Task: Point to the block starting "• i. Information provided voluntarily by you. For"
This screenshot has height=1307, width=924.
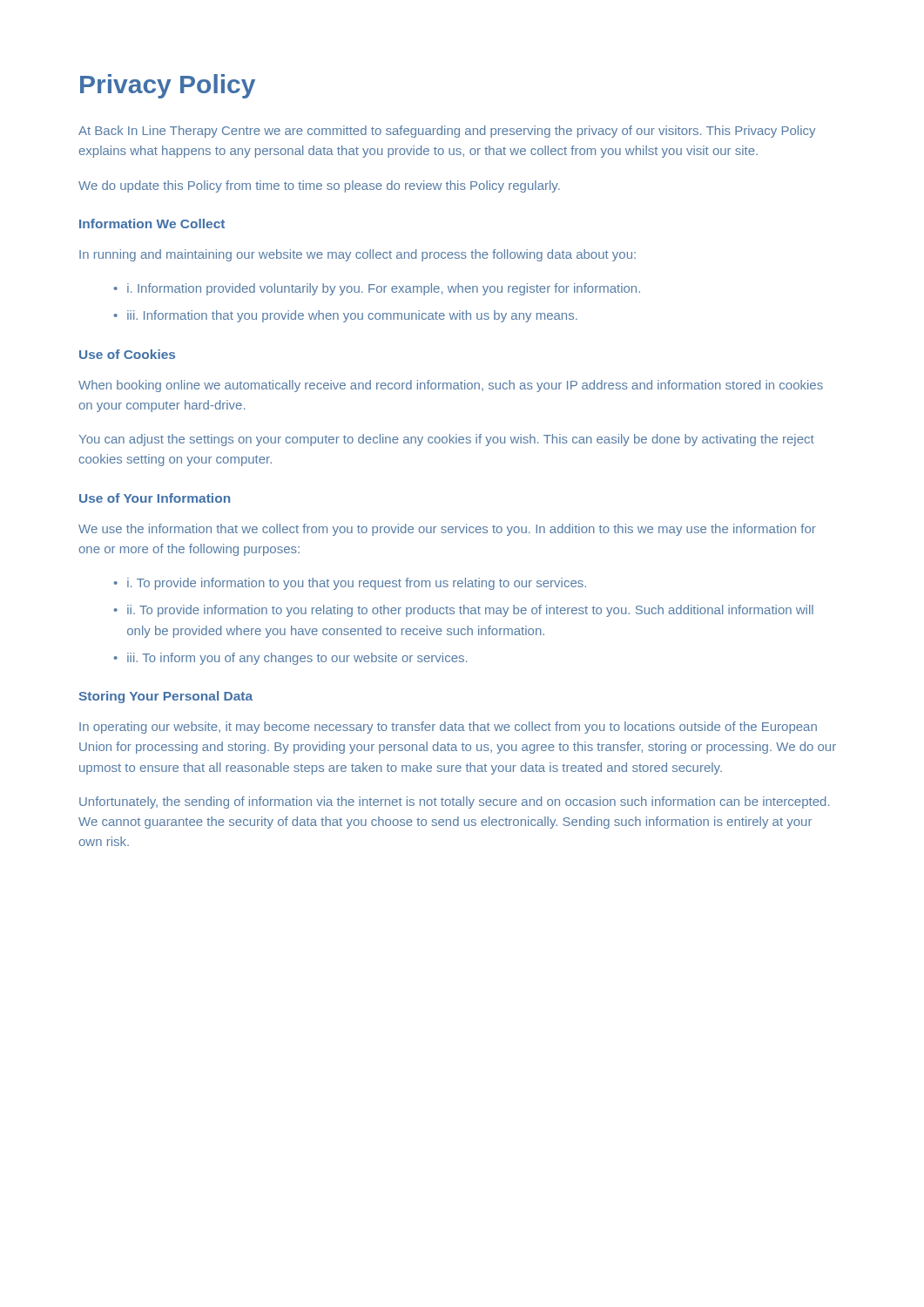Action: coord(458,288)
